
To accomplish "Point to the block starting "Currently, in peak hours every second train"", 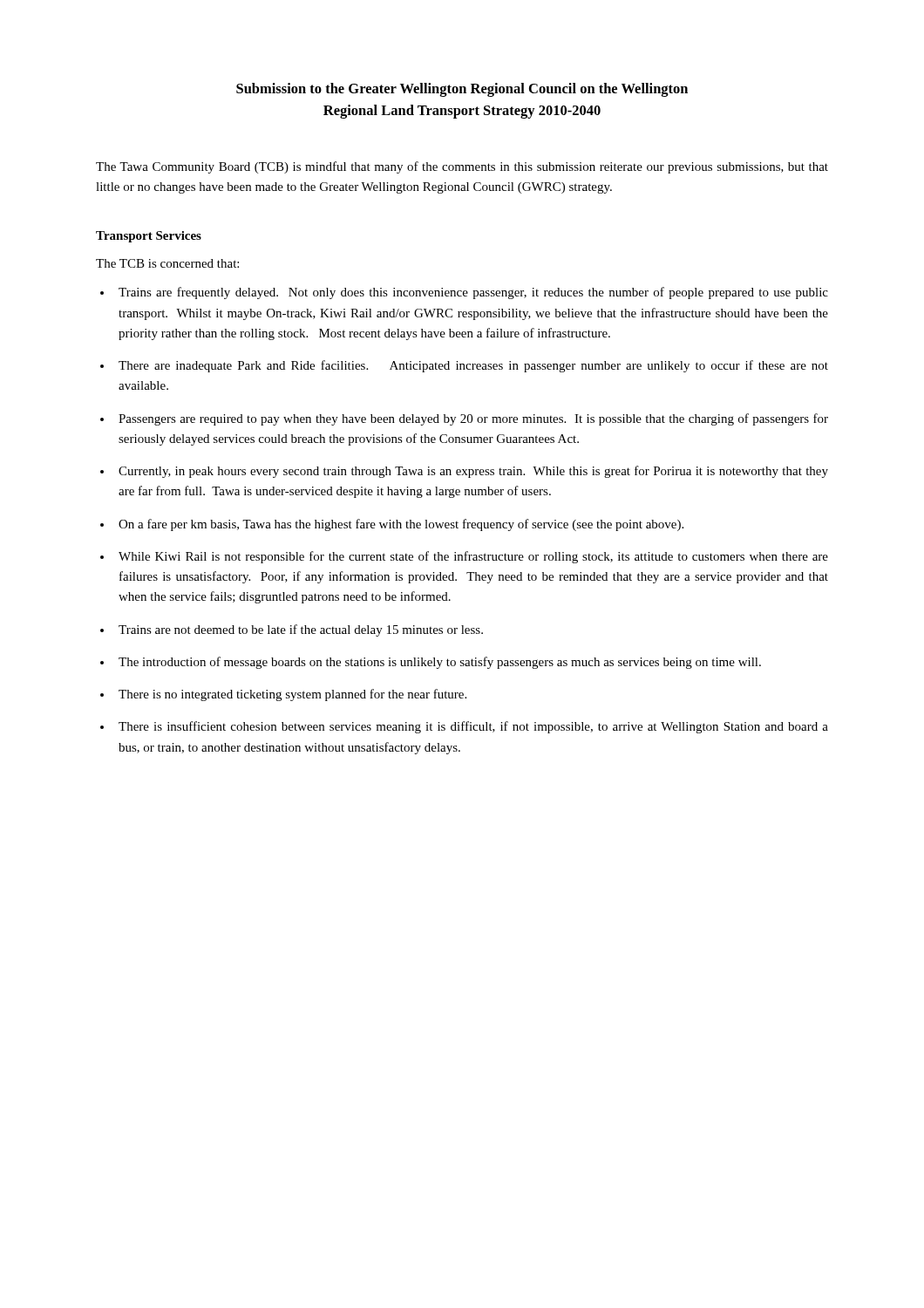I will [473, 481].
